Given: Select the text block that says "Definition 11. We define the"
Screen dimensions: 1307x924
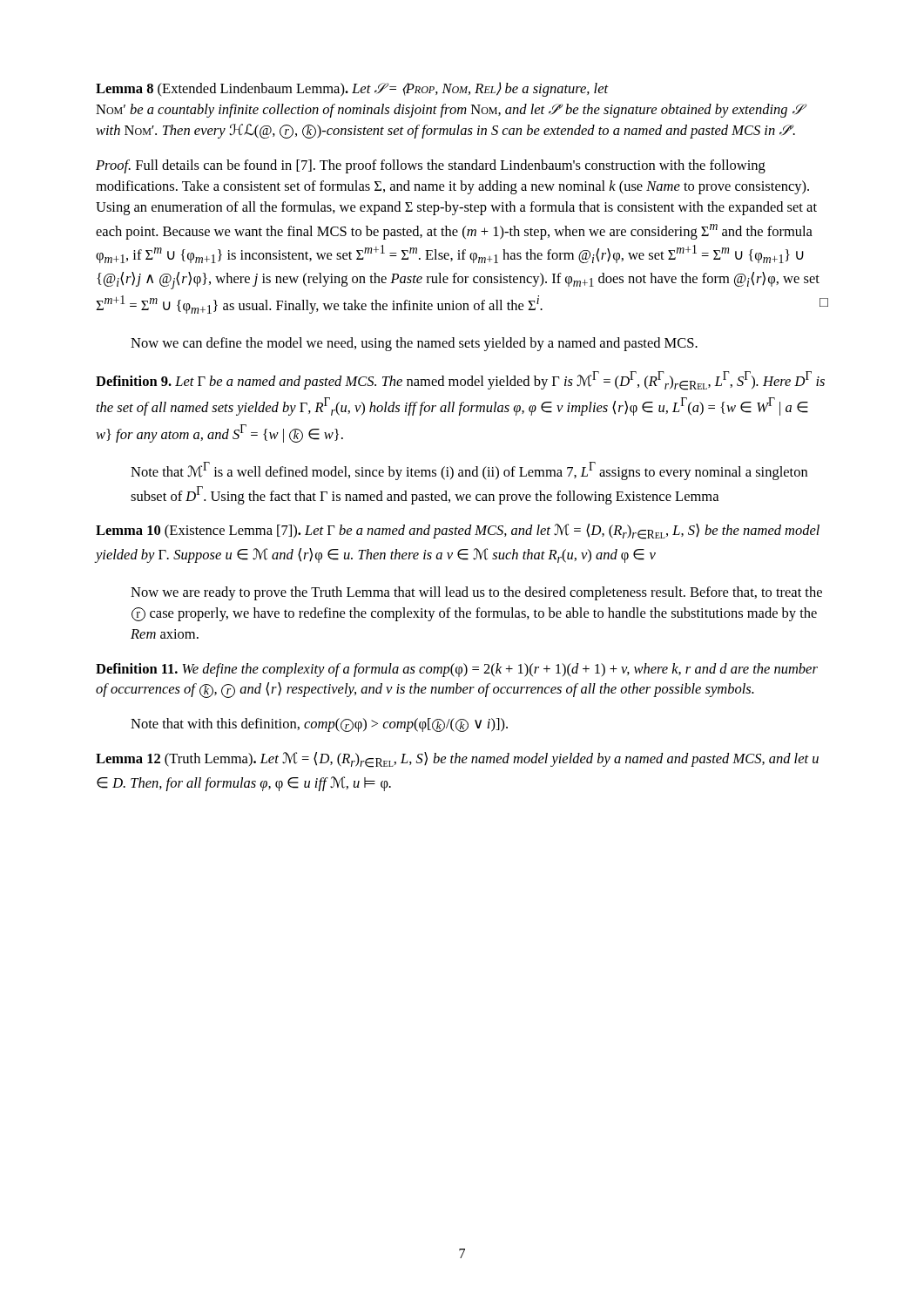Looking at the screenshot, I should click(x=457, y=679).
